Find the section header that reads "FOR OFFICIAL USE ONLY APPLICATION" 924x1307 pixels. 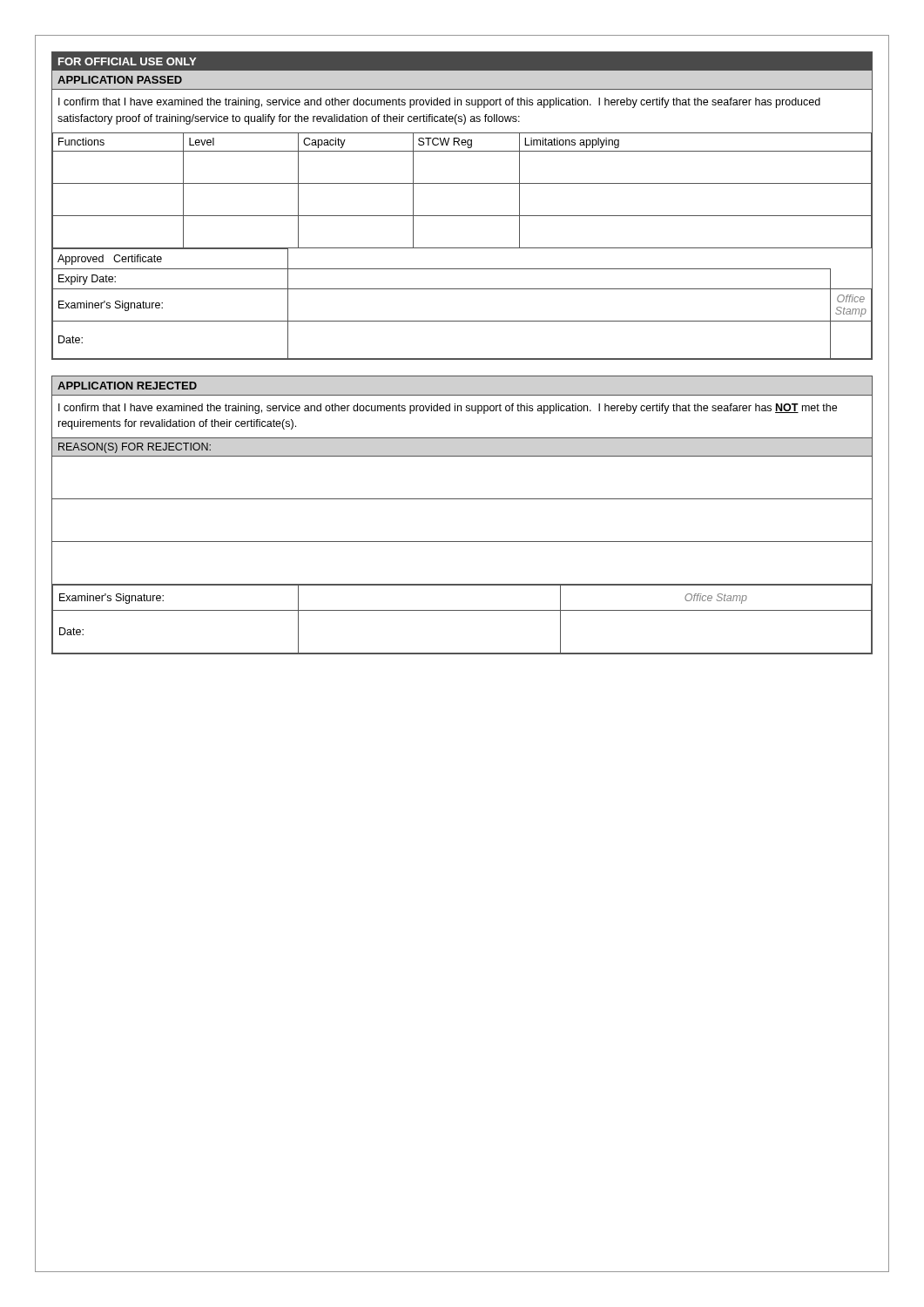(x=462, y=205)
